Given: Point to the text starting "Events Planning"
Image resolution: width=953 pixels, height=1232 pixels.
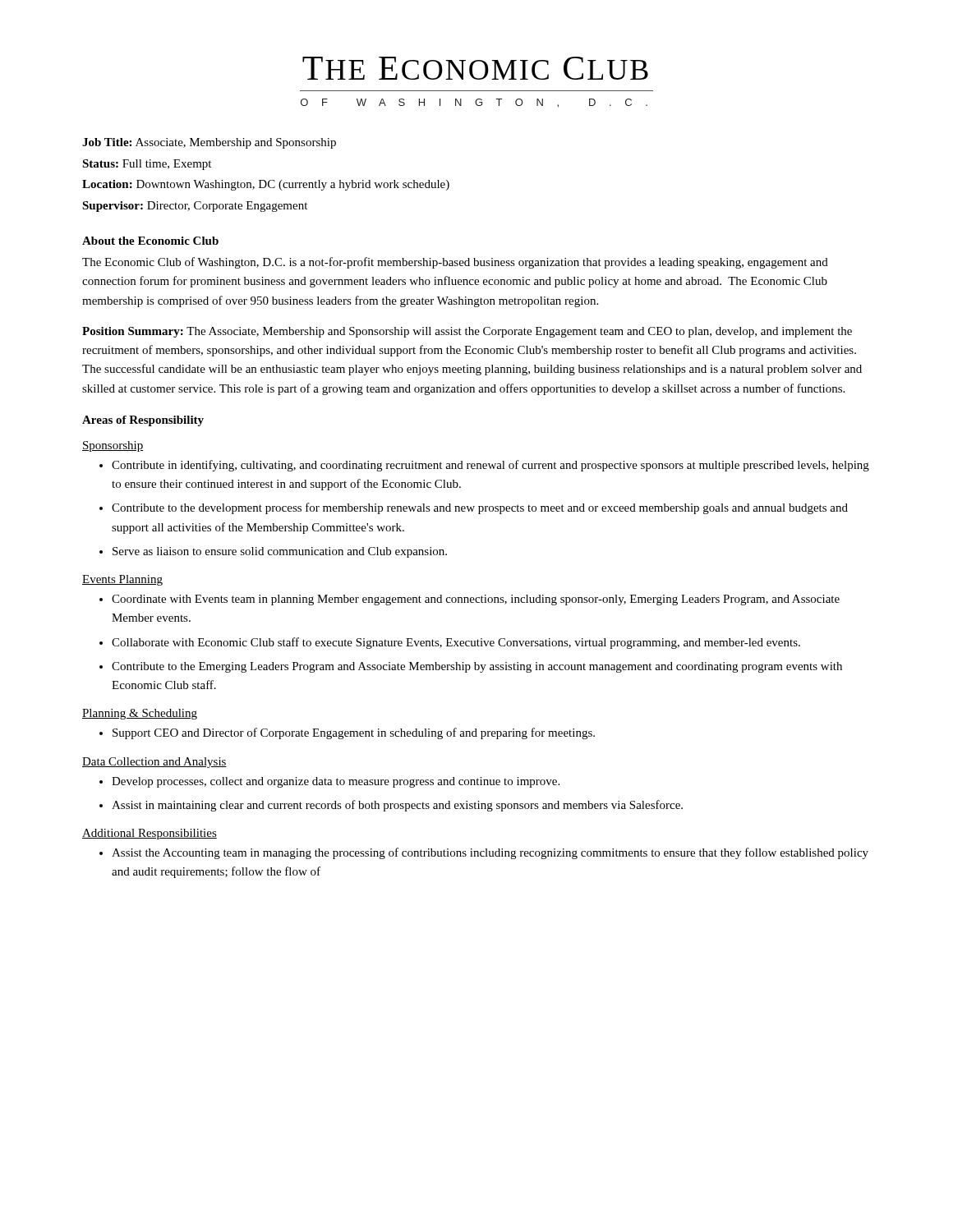Looking at the screenshot, I should (122, 579).
